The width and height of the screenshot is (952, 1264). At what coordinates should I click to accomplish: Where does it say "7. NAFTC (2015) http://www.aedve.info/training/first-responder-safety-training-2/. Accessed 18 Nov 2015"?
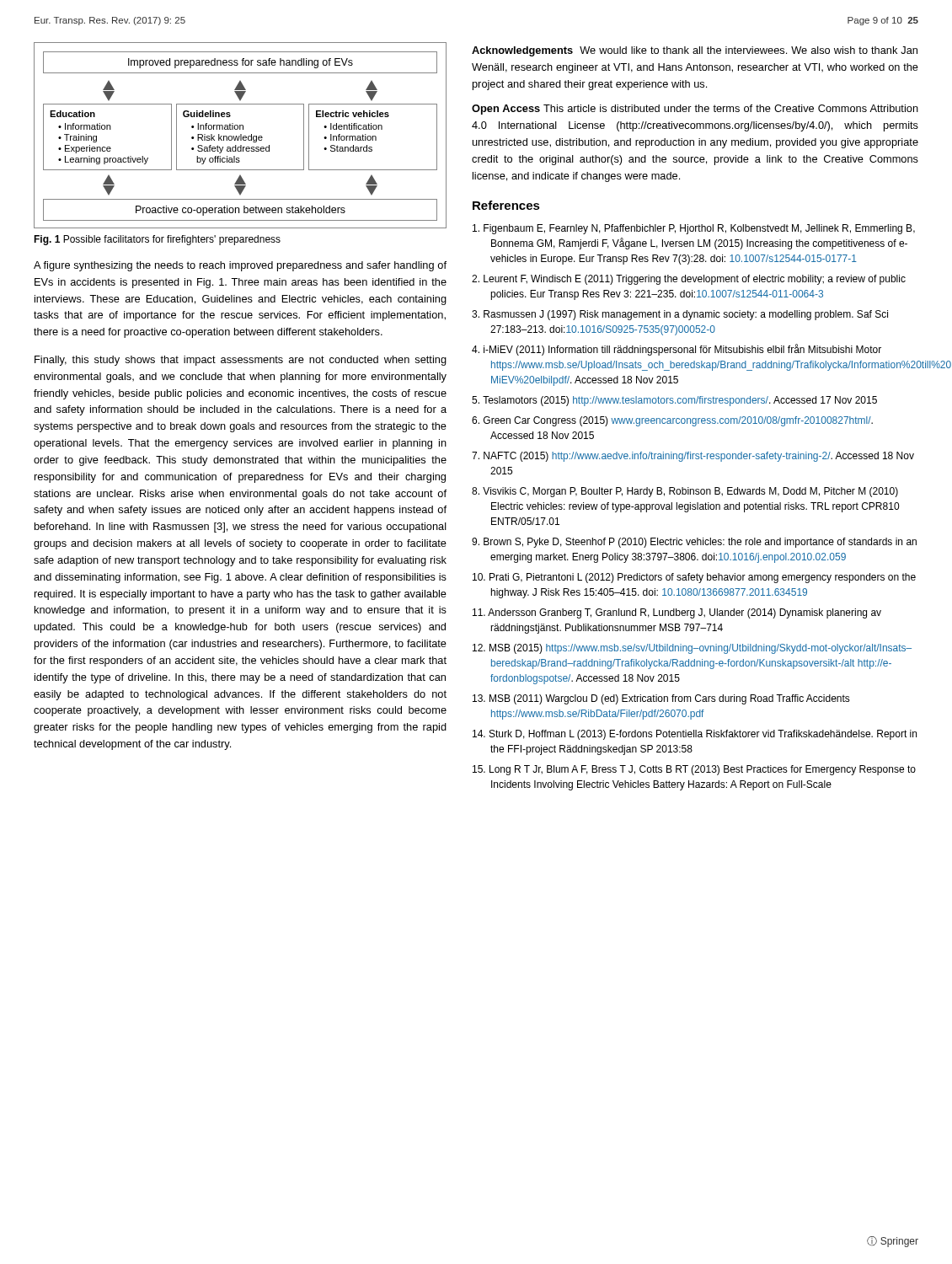click(693, 463)
